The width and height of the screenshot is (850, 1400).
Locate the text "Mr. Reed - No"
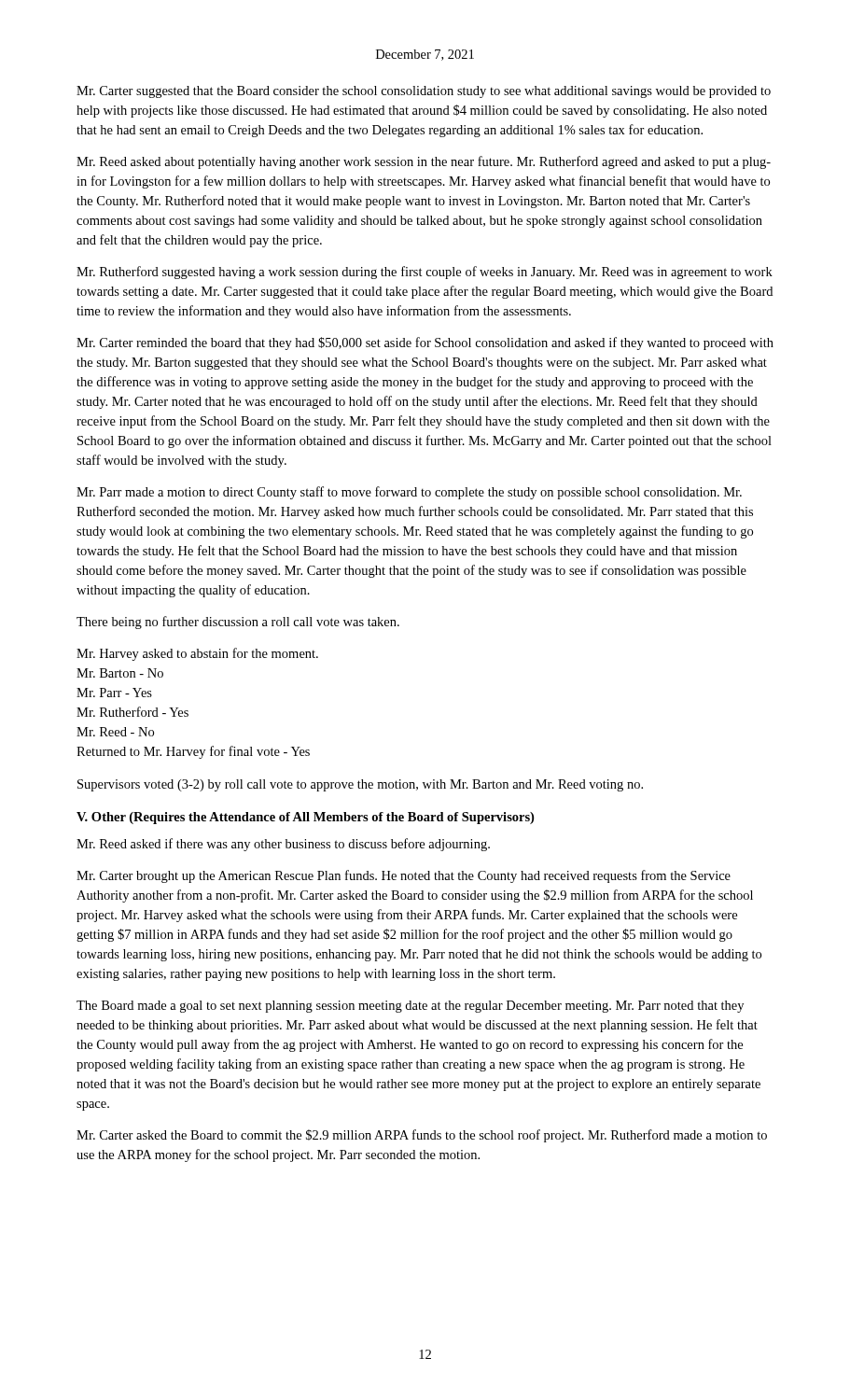tap(116, 732)
